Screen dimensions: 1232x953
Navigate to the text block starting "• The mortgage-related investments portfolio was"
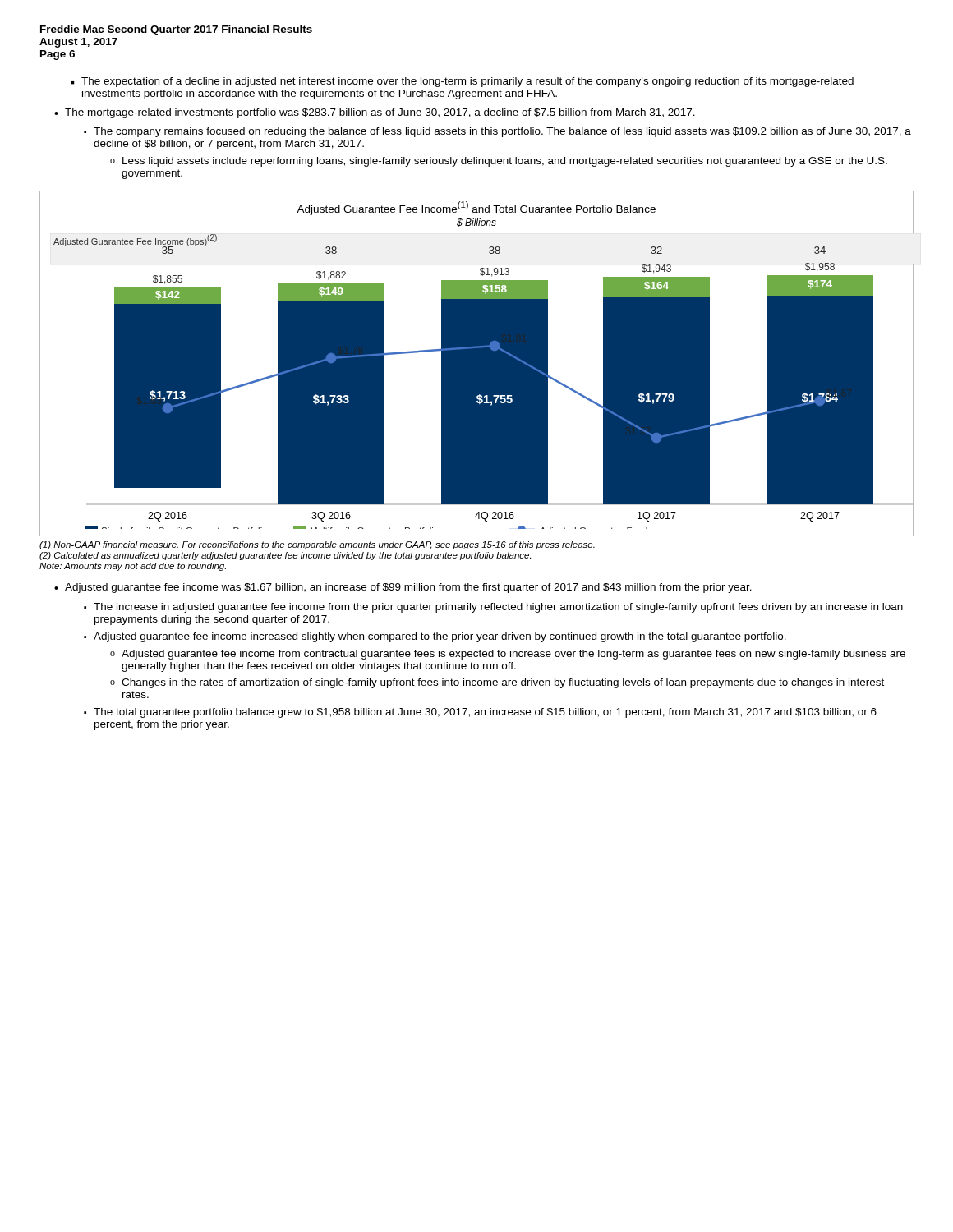[x=484, y=113]
